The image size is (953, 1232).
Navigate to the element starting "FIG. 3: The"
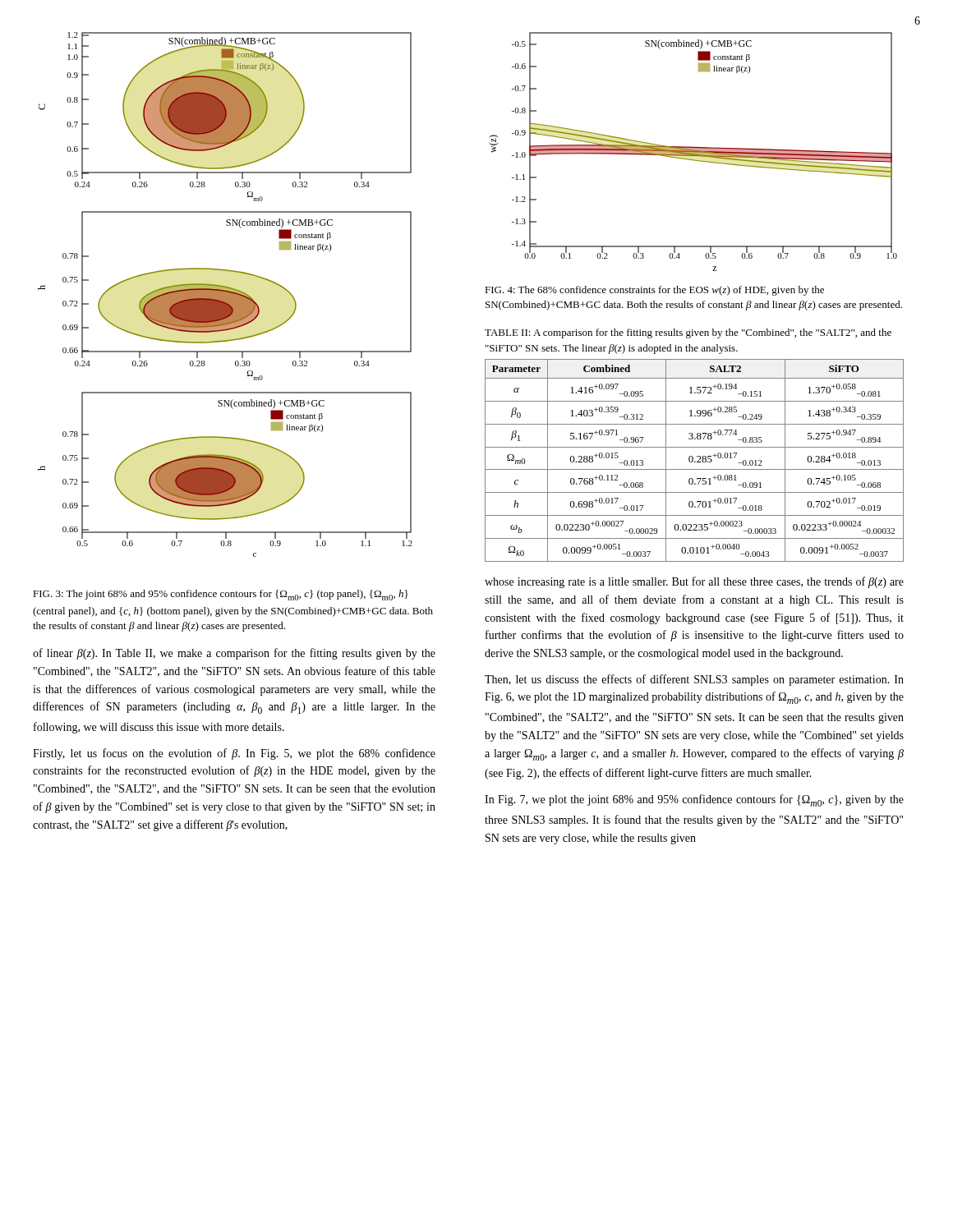click(x=233, y=609)
